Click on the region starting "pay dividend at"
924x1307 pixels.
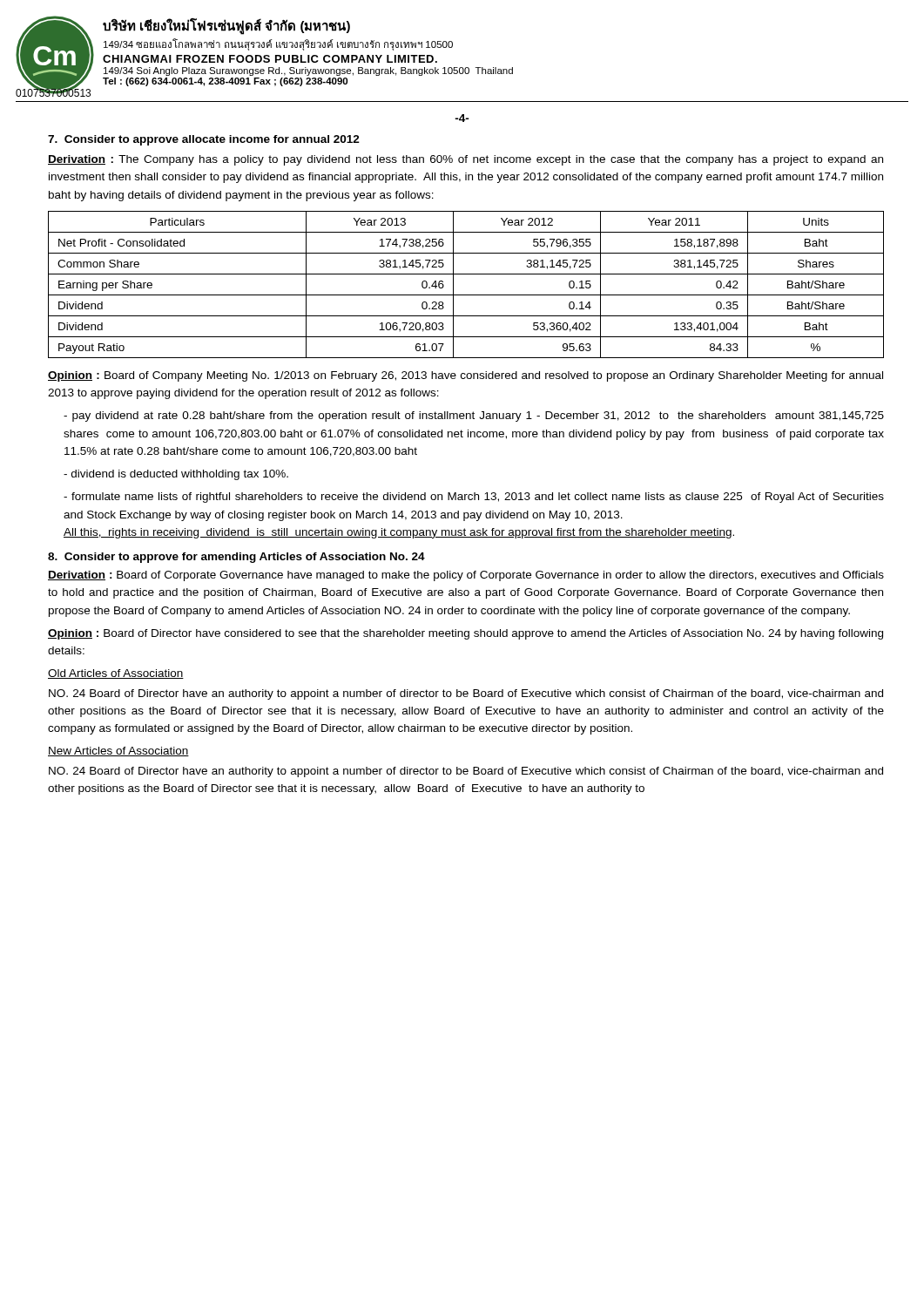point(474,433)
